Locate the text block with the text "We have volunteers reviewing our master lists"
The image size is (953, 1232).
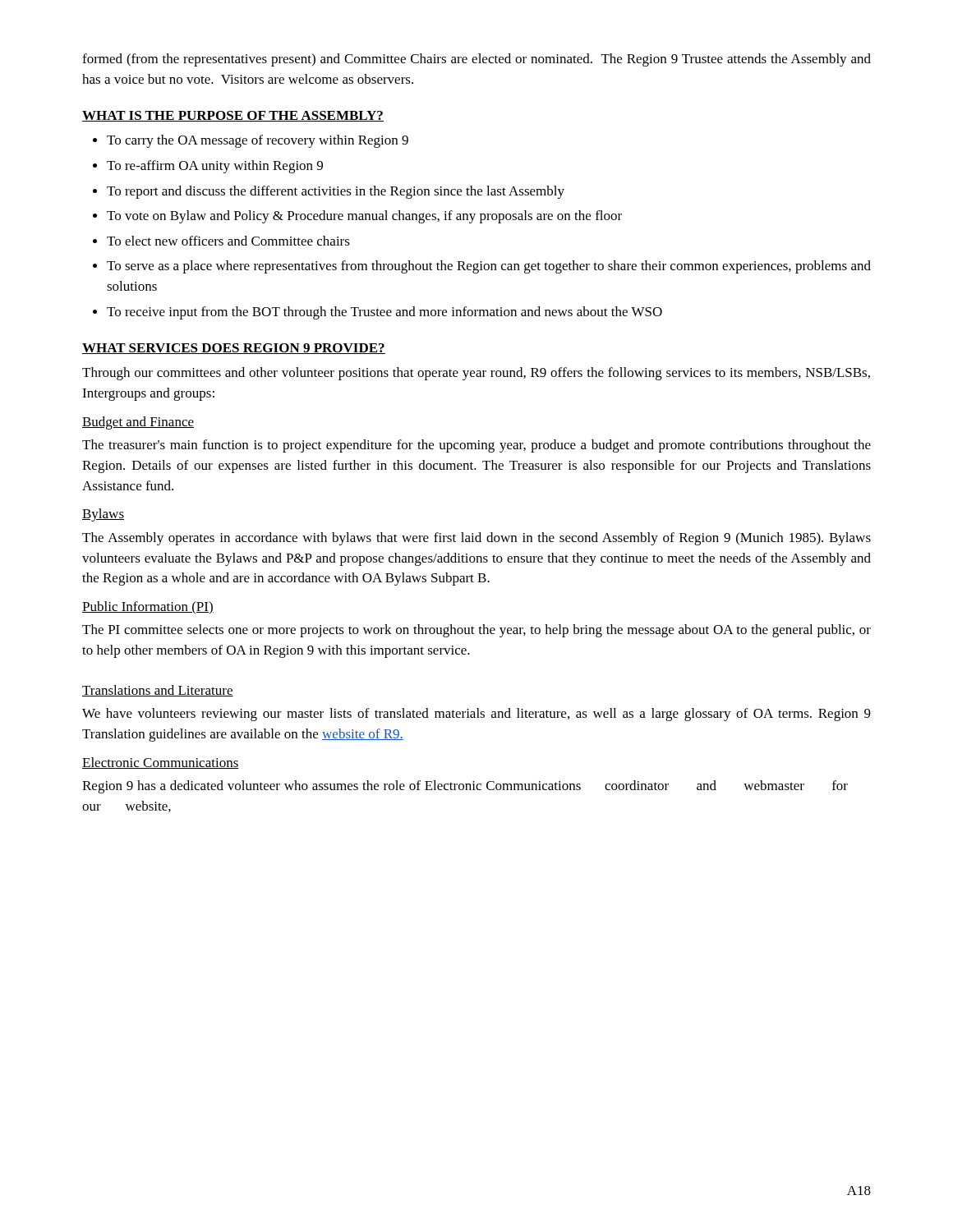(476, 724)
